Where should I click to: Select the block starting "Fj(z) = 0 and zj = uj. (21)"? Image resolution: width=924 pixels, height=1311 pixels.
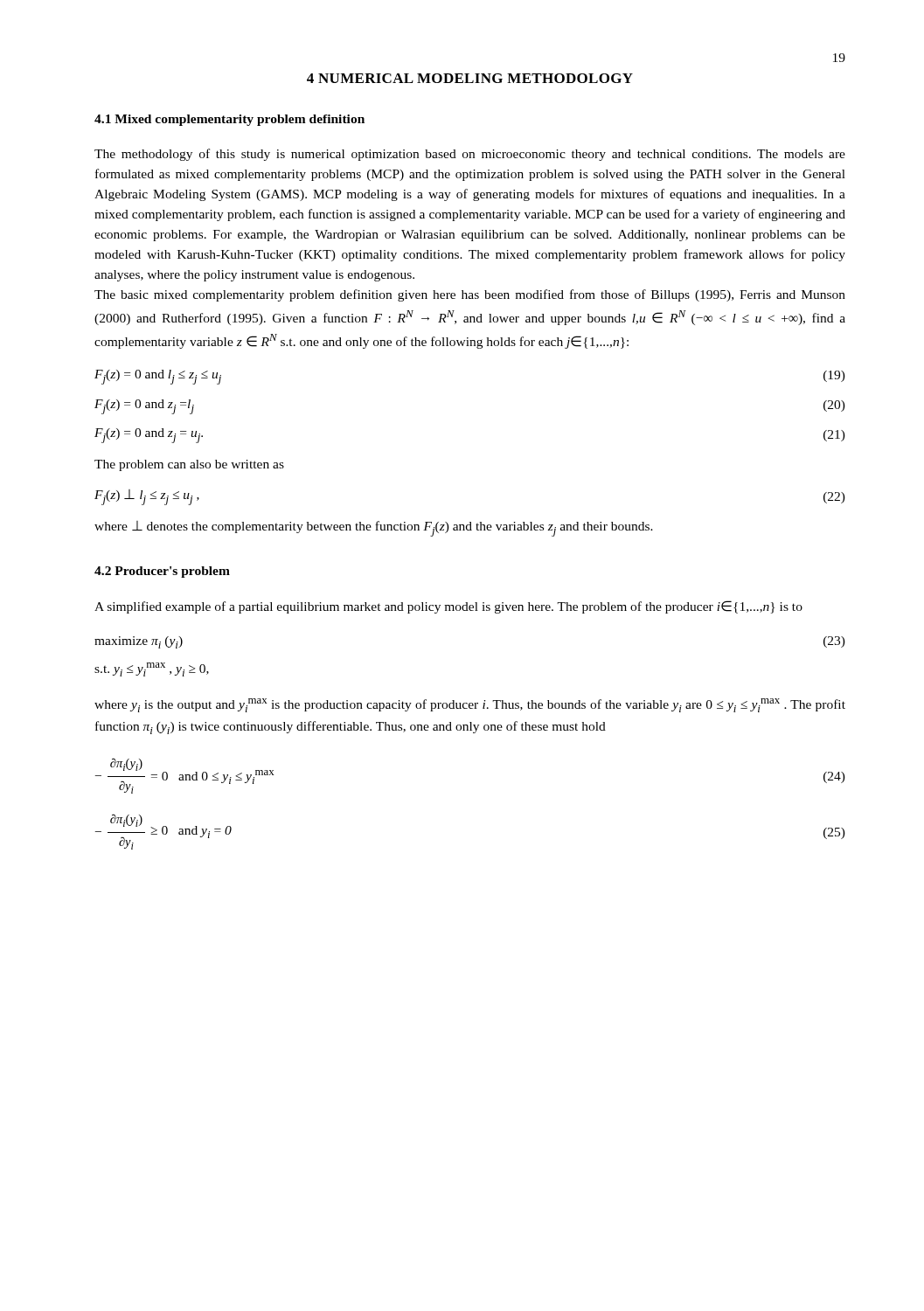point(147,437)
